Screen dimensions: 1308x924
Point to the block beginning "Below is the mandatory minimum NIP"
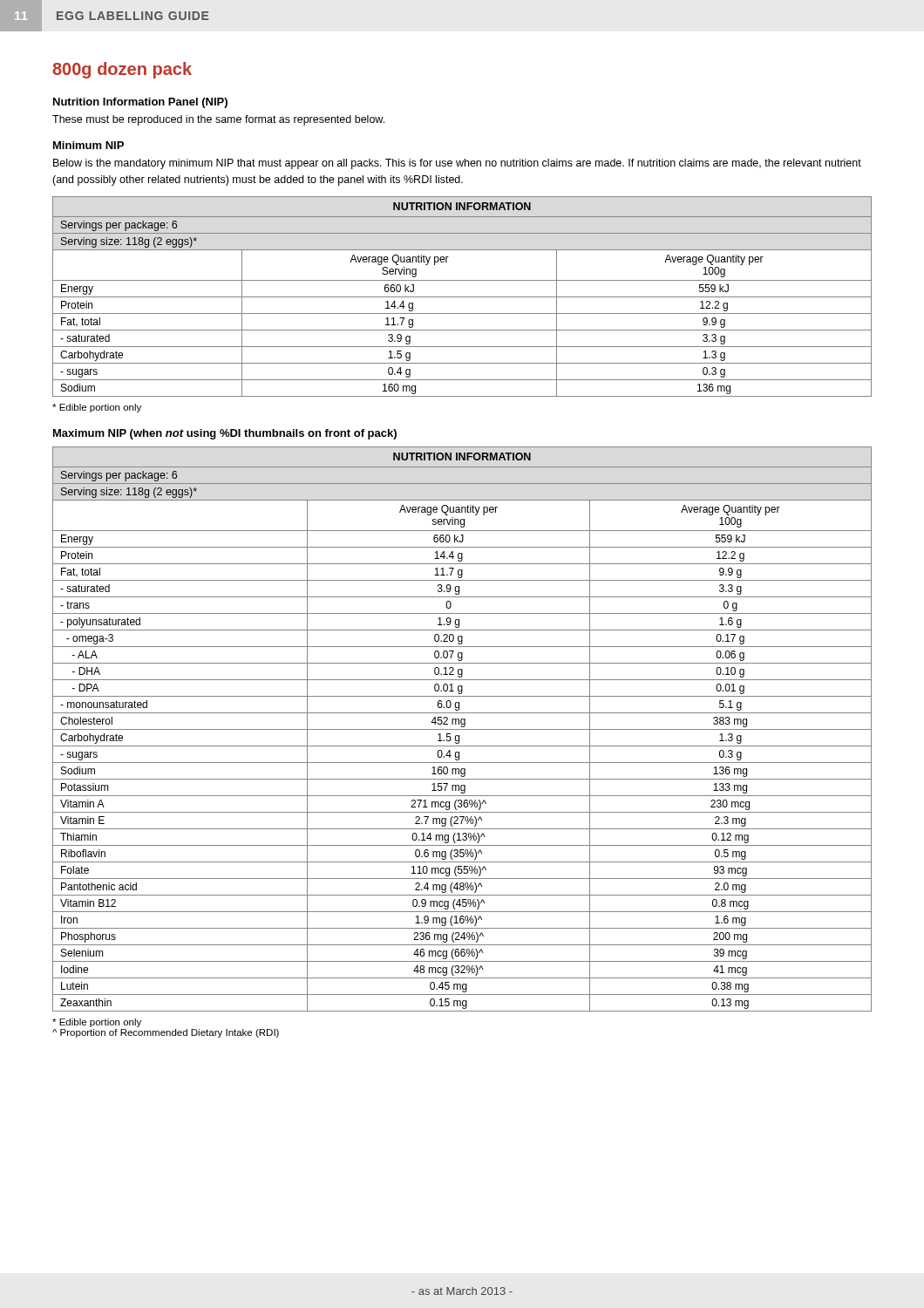pos(457,171)
